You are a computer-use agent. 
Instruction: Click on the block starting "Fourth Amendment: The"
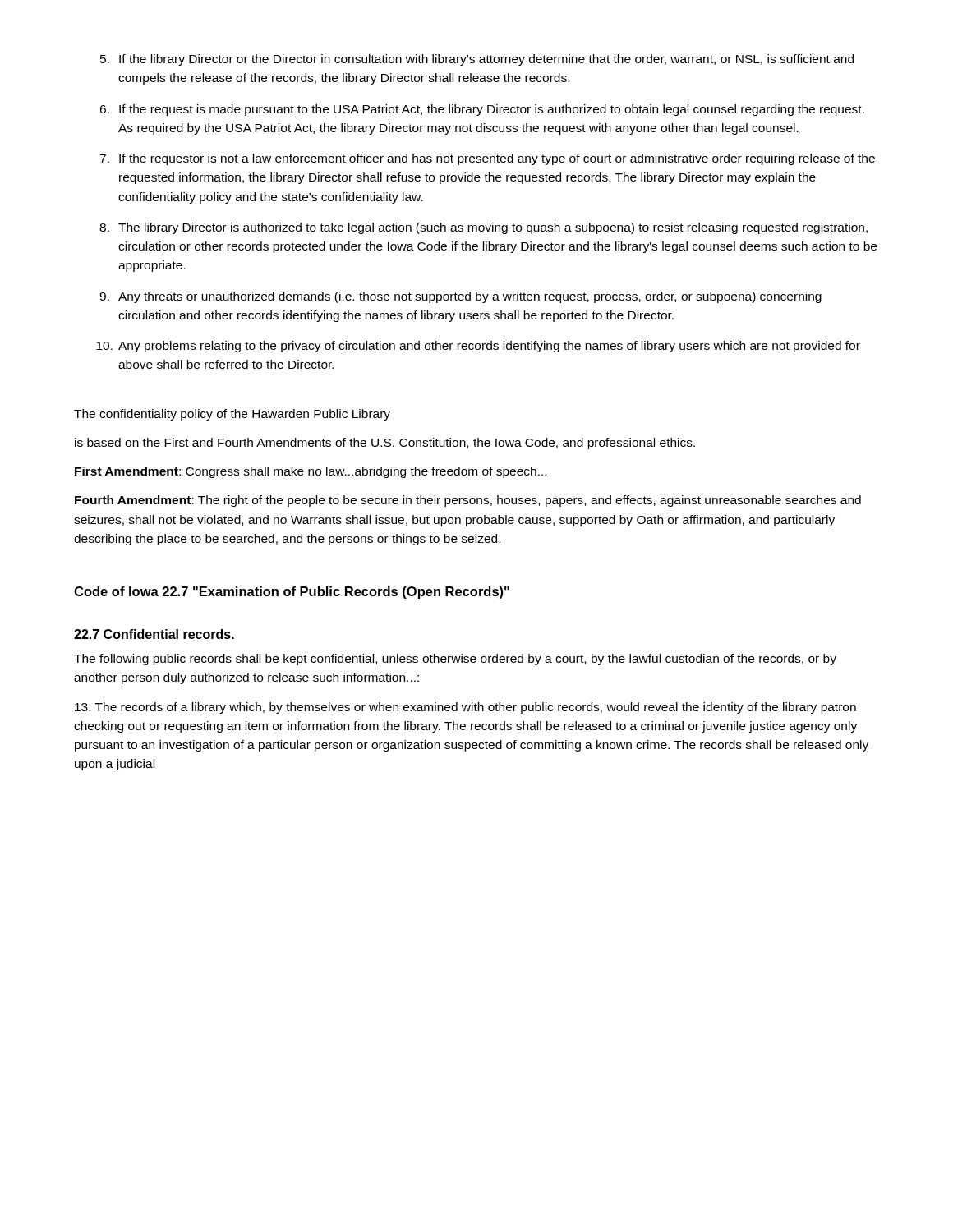(x=468, y=519)
